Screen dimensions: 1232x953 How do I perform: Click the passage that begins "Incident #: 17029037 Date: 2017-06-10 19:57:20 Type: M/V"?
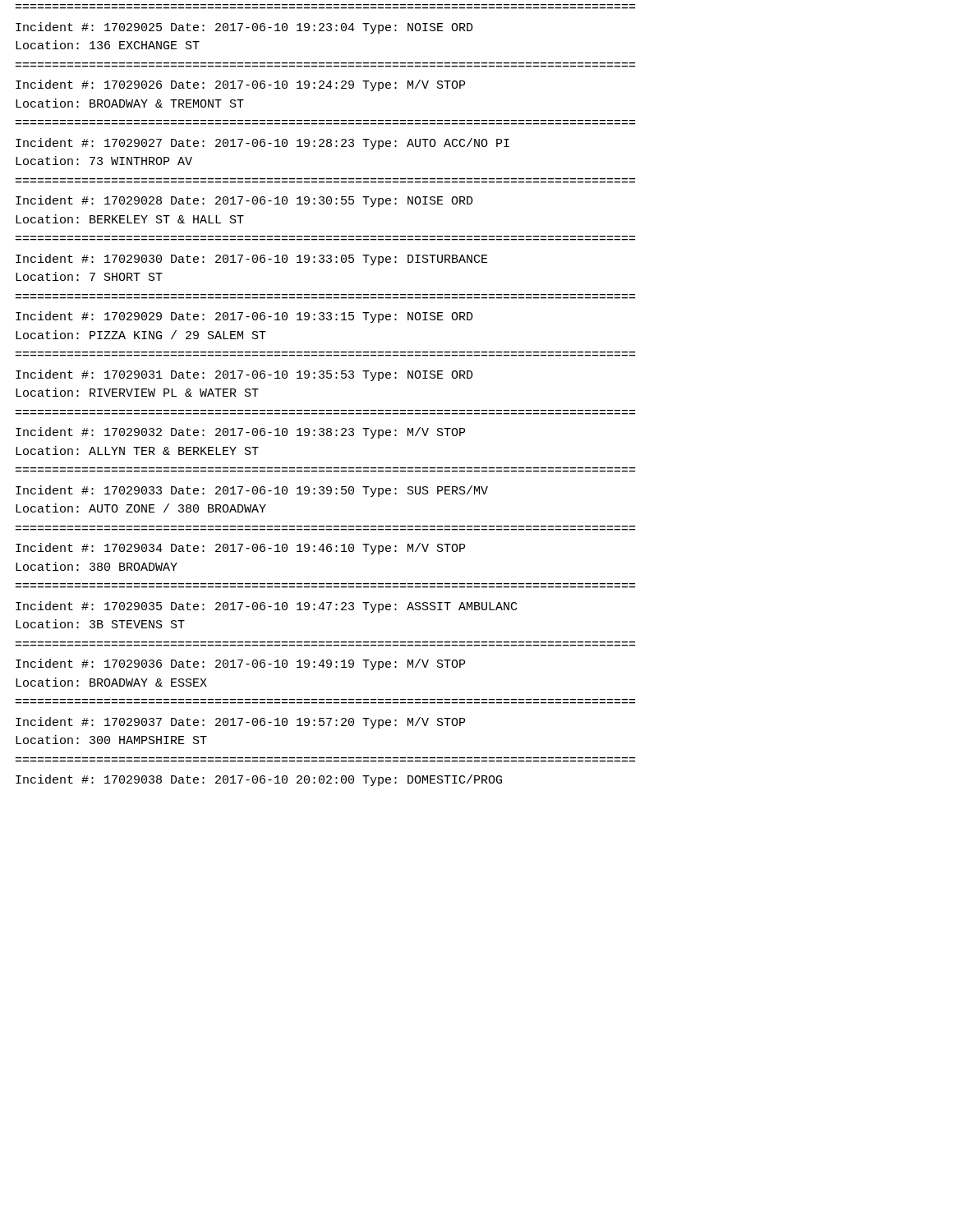(240, 723)
